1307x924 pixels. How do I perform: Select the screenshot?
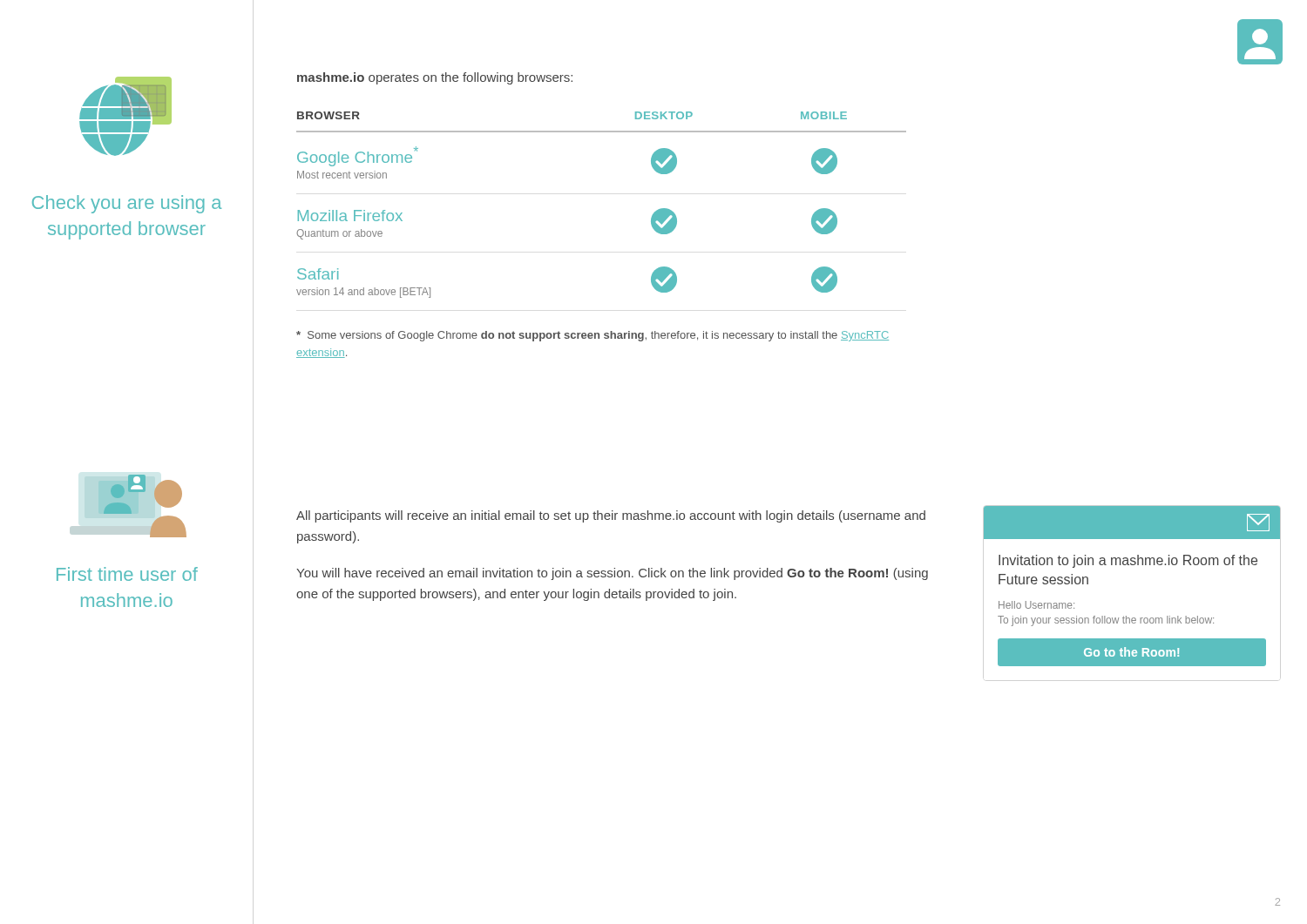coord(1132,593)
